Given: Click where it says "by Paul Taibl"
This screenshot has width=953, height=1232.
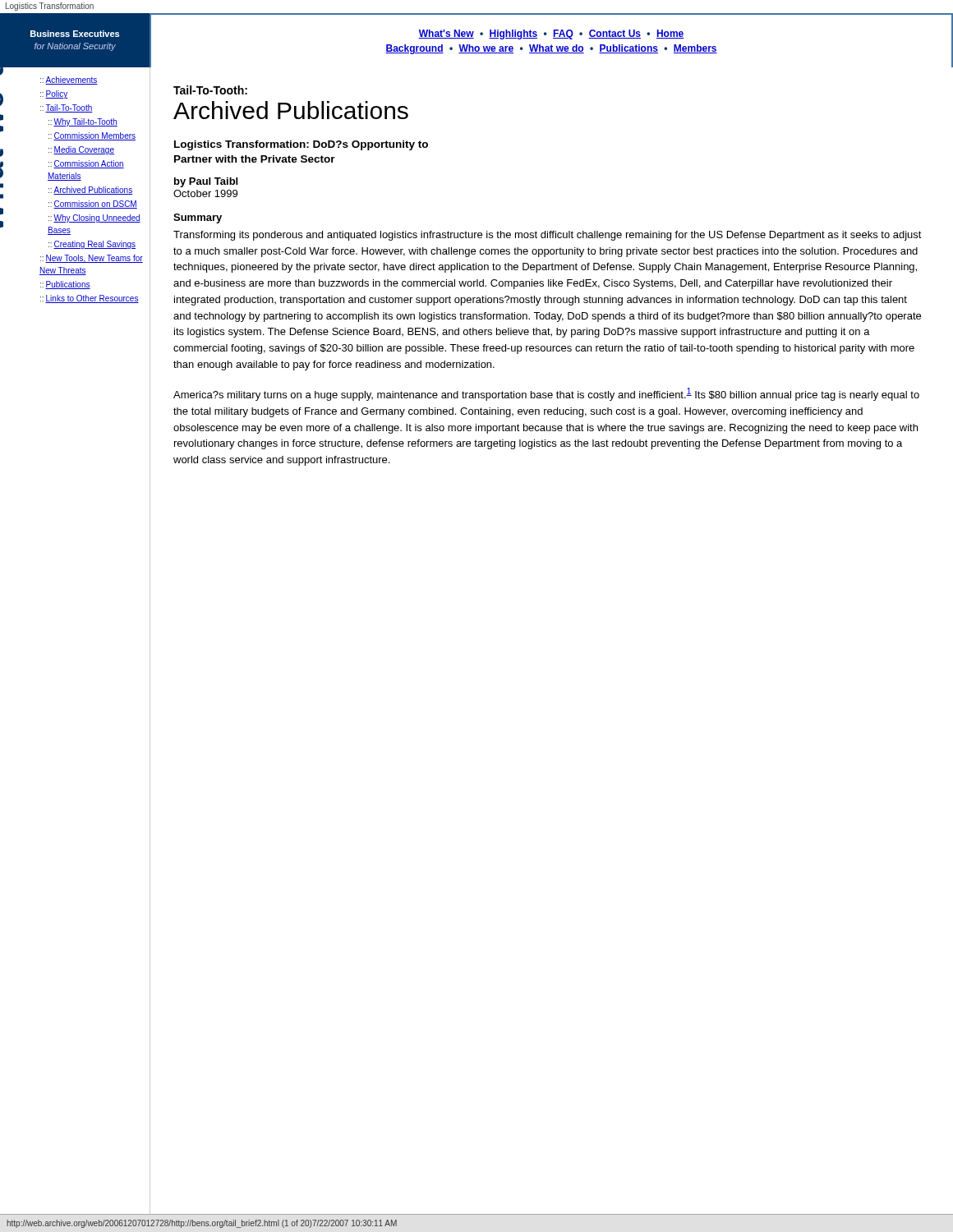Looking at the screenshot, I should point(206,181).
